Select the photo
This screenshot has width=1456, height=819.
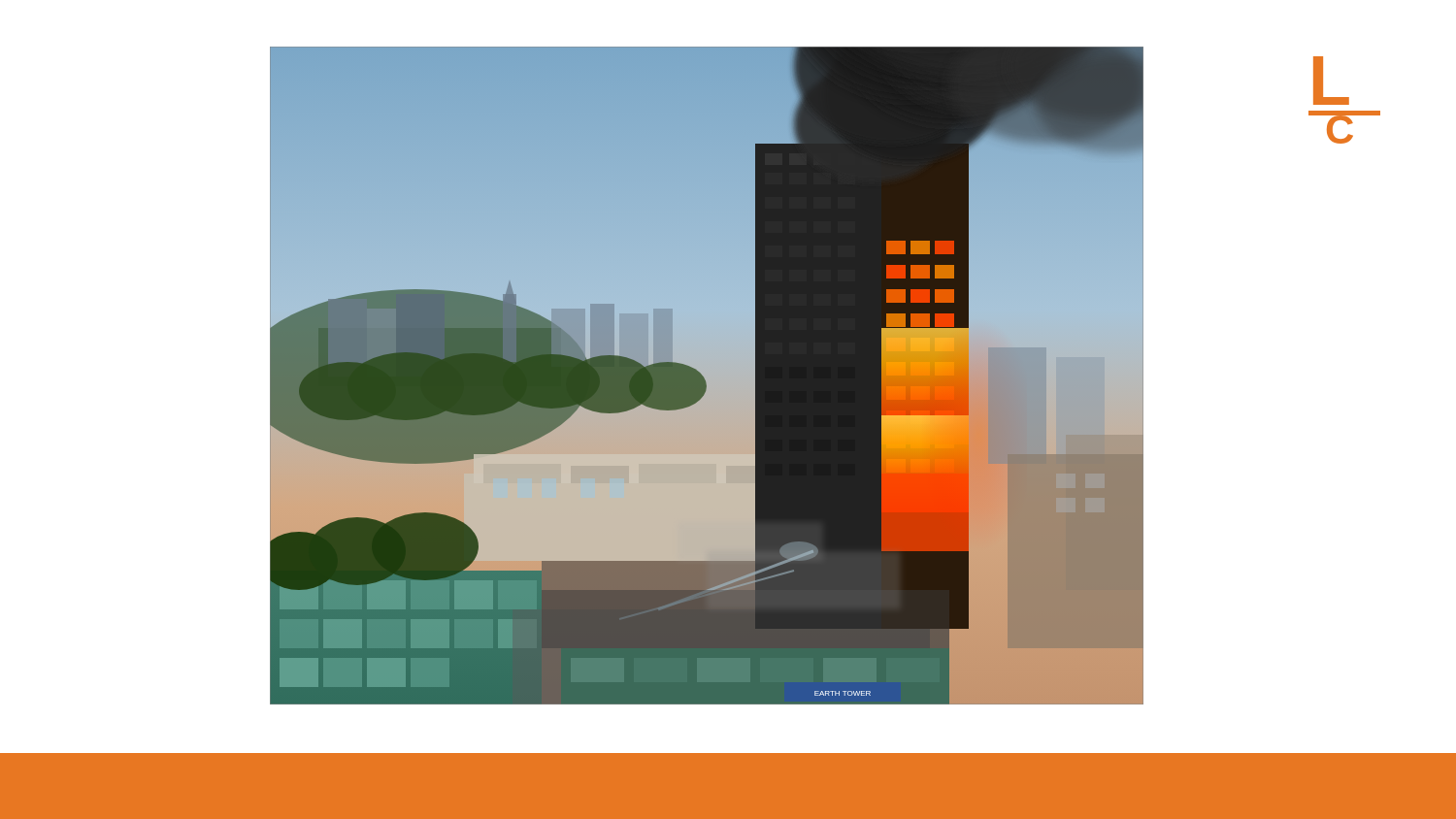click(x=707, y=376)
